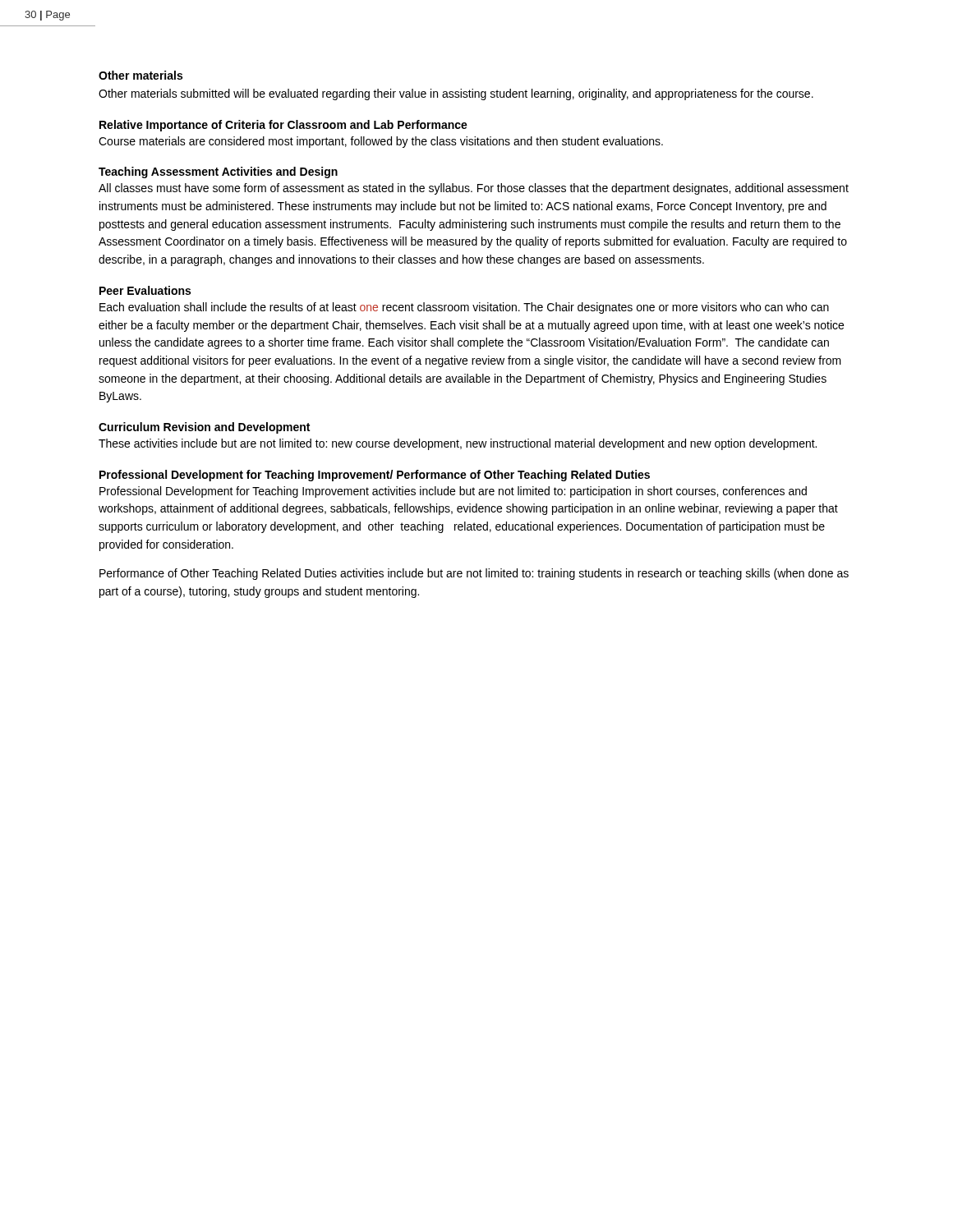Find the text block that reads "Performance of Other Teaching"
Image resolution: width=953 pixels, height=1232 pixels.
coord(474,582)
